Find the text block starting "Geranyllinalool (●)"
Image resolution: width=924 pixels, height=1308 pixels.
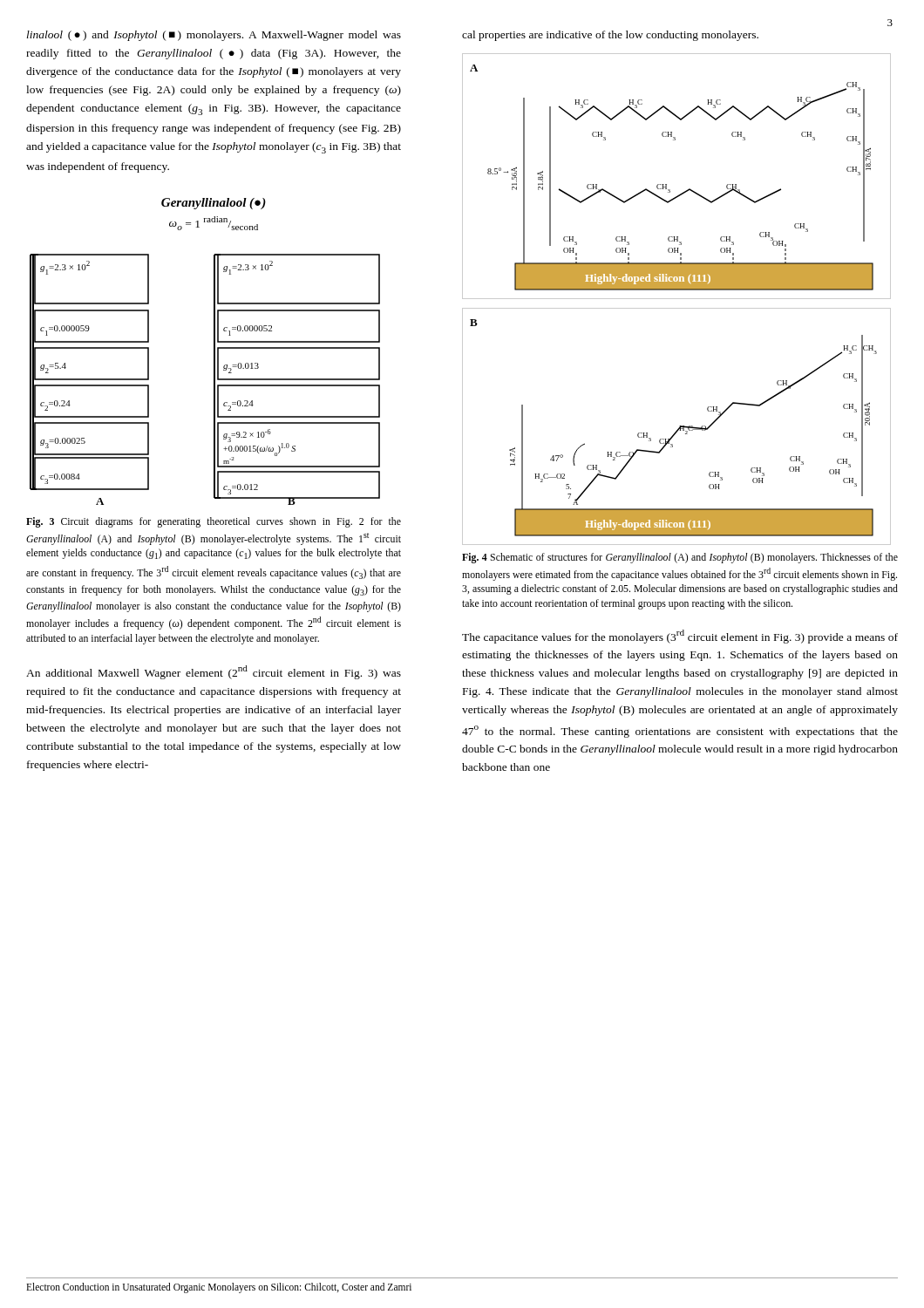coord(214,202)
